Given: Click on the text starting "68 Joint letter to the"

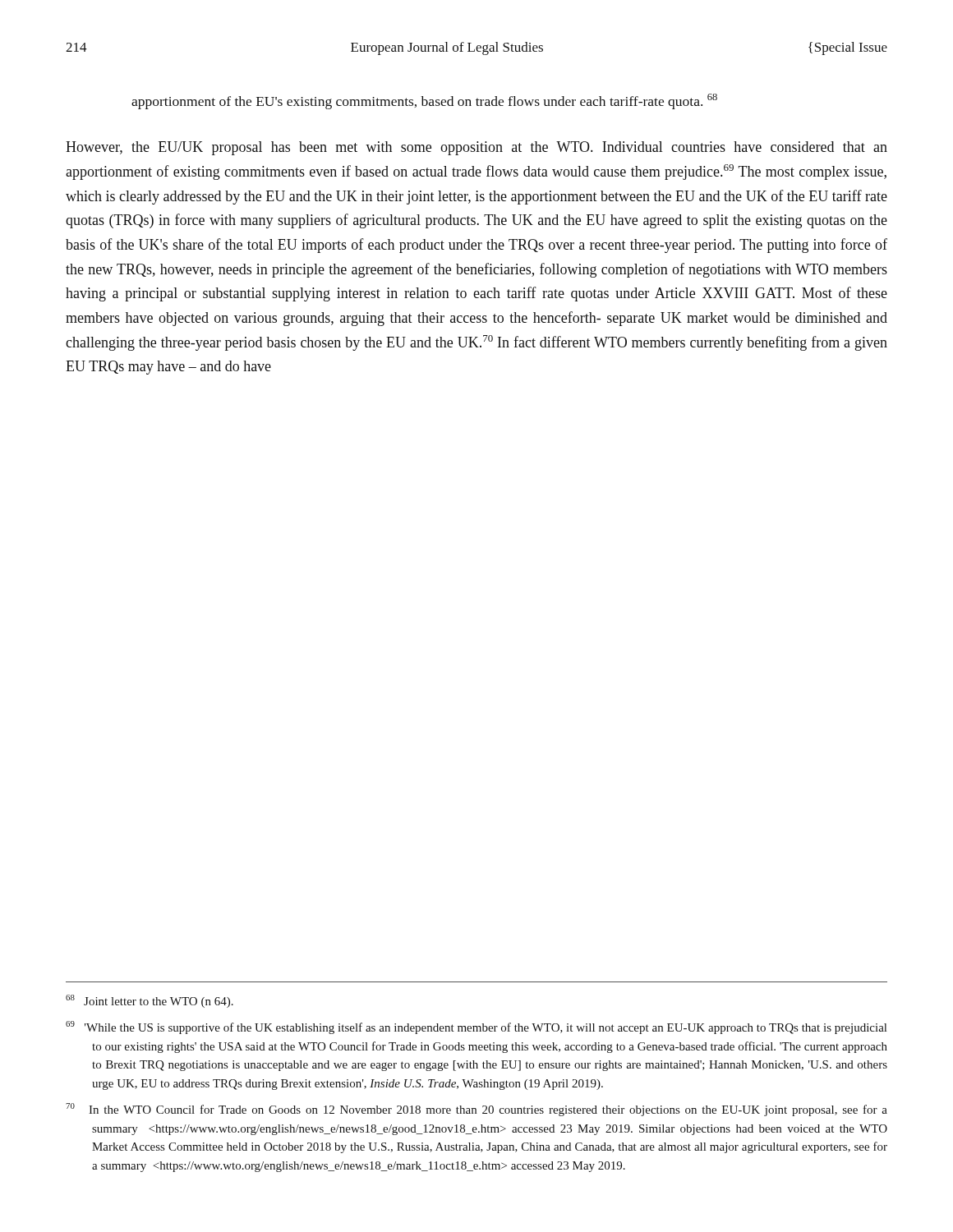Looking at the screenshot, I should coord(150,1000).
